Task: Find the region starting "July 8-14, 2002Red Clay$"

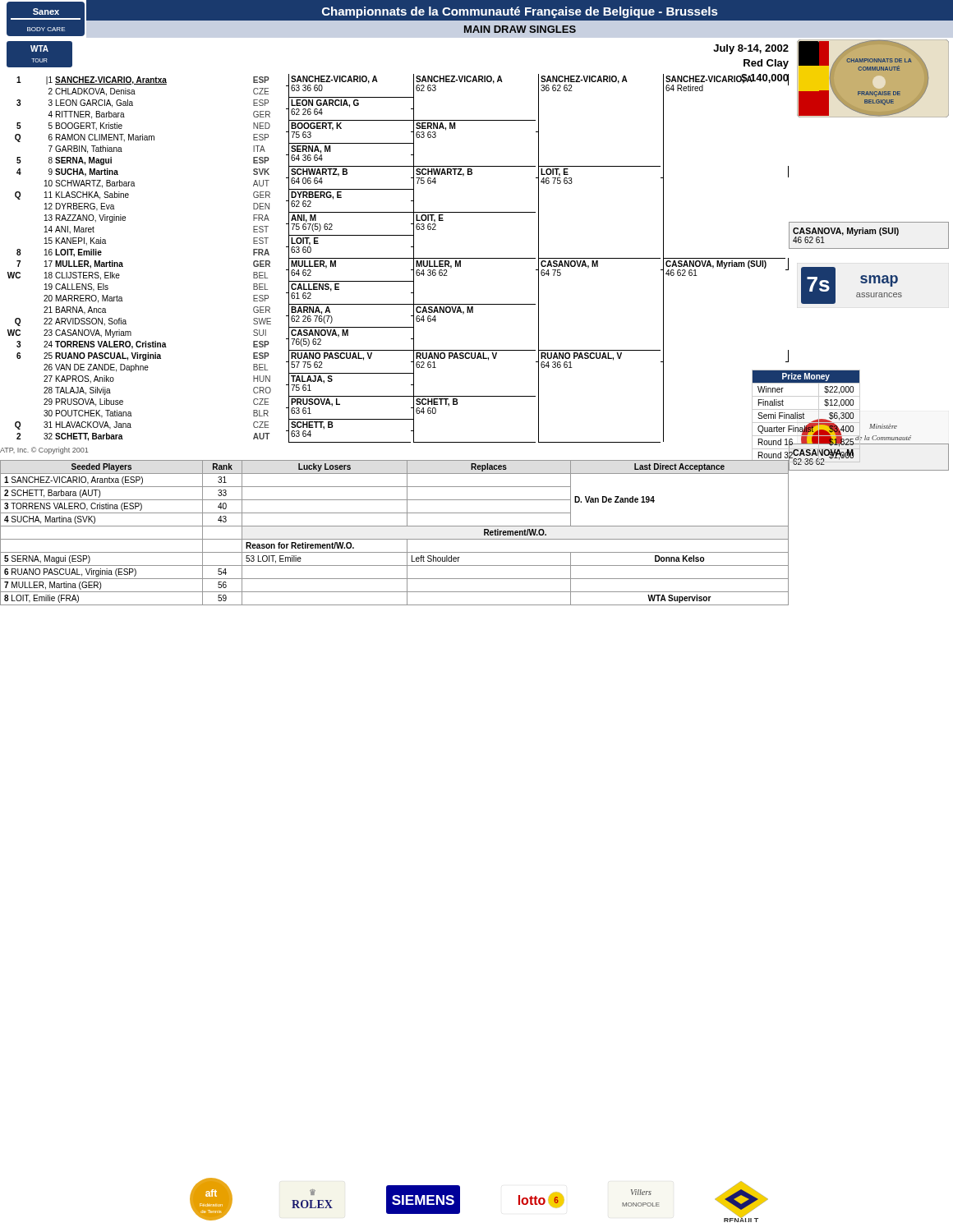Action: (751, 63)
